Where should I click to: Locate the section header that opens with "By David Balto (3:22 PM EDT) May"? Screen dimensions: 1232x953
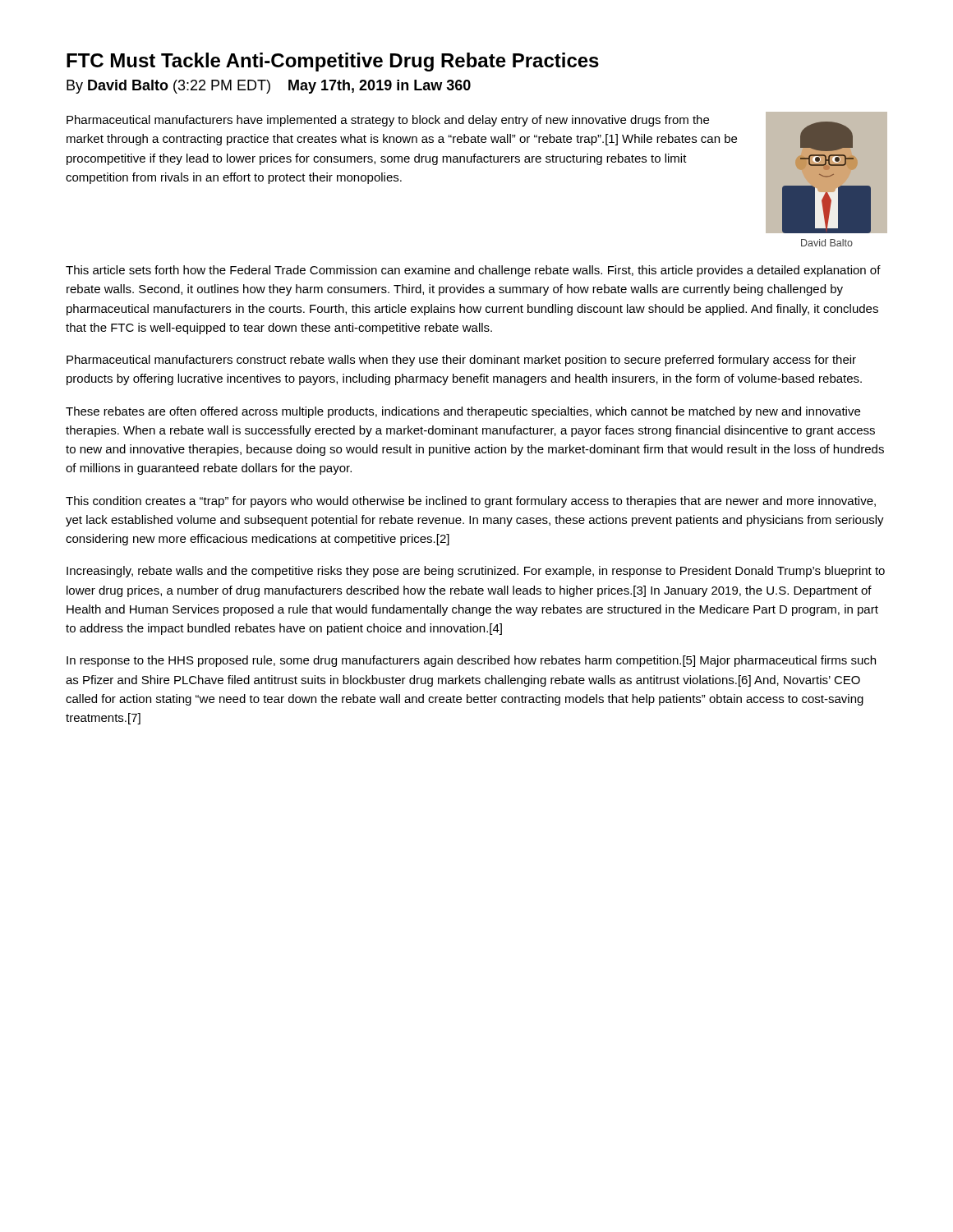tap(268, 85)
